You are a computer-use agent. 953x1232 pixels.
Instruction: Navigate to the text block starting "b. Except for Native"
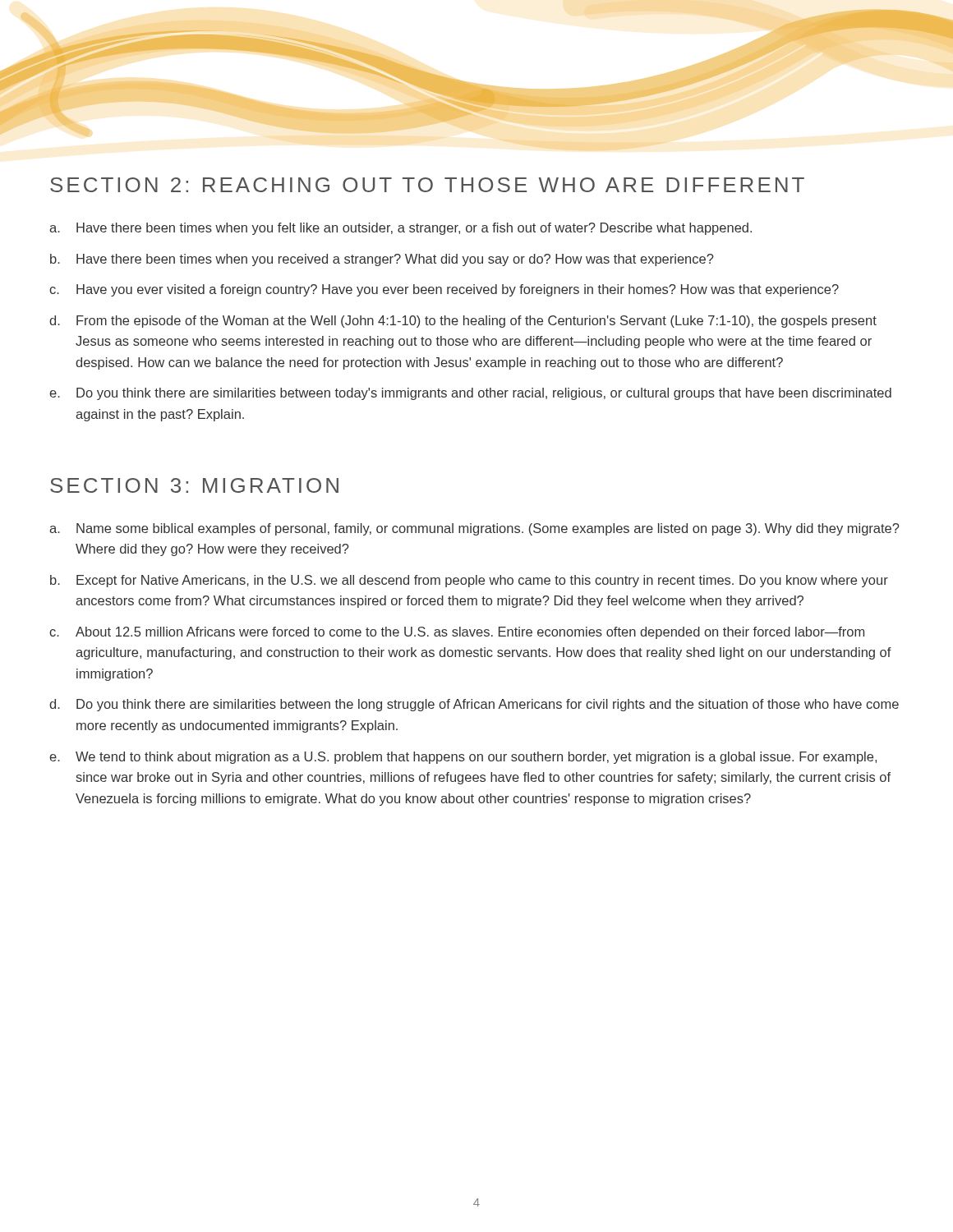click(x=476, y=591)
